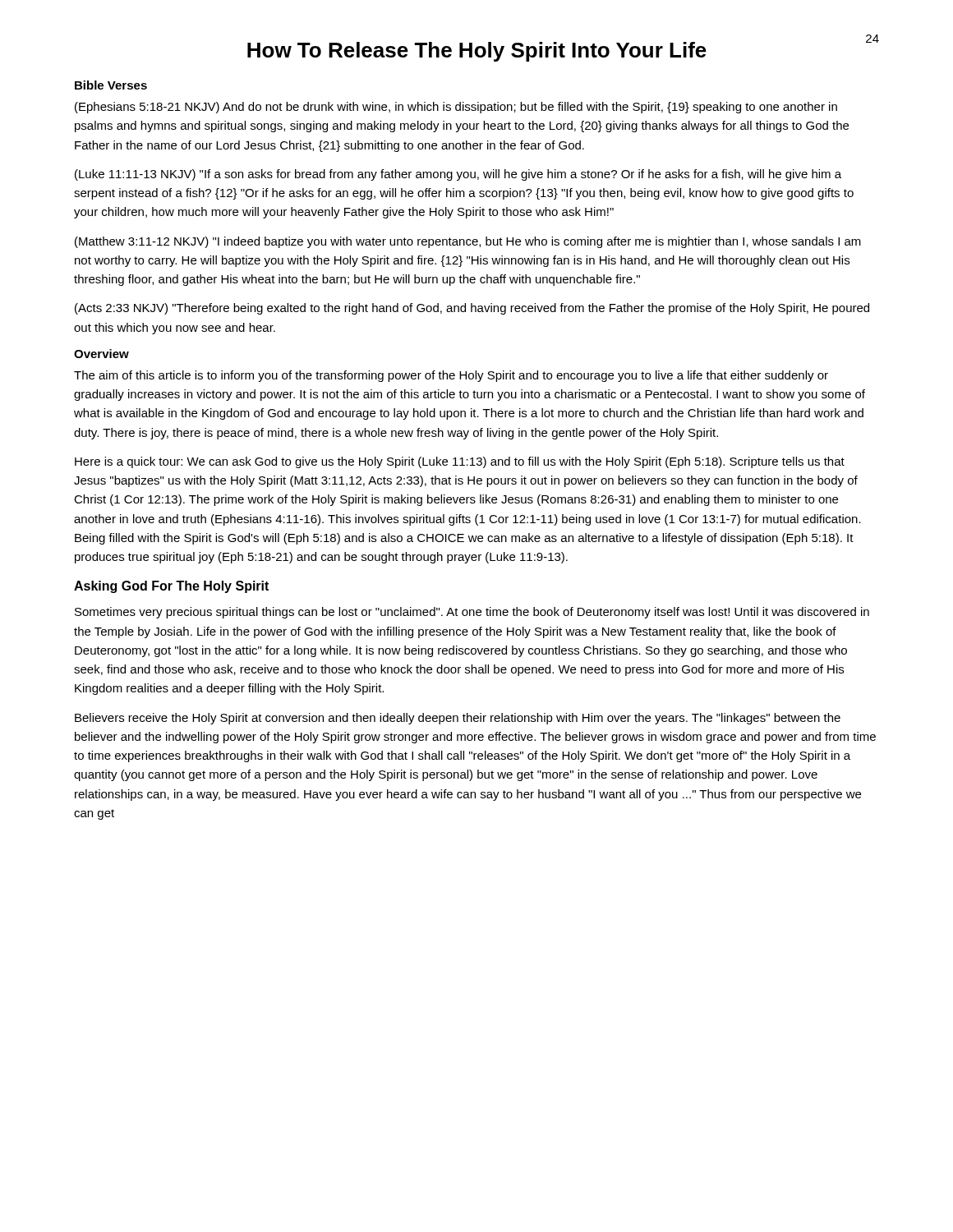This screenshot has height=1232, width=953.
Task: Find the text block starting "(Acts 2:33 NKJV) "Therefore being exalted to"
Action: 472,317
